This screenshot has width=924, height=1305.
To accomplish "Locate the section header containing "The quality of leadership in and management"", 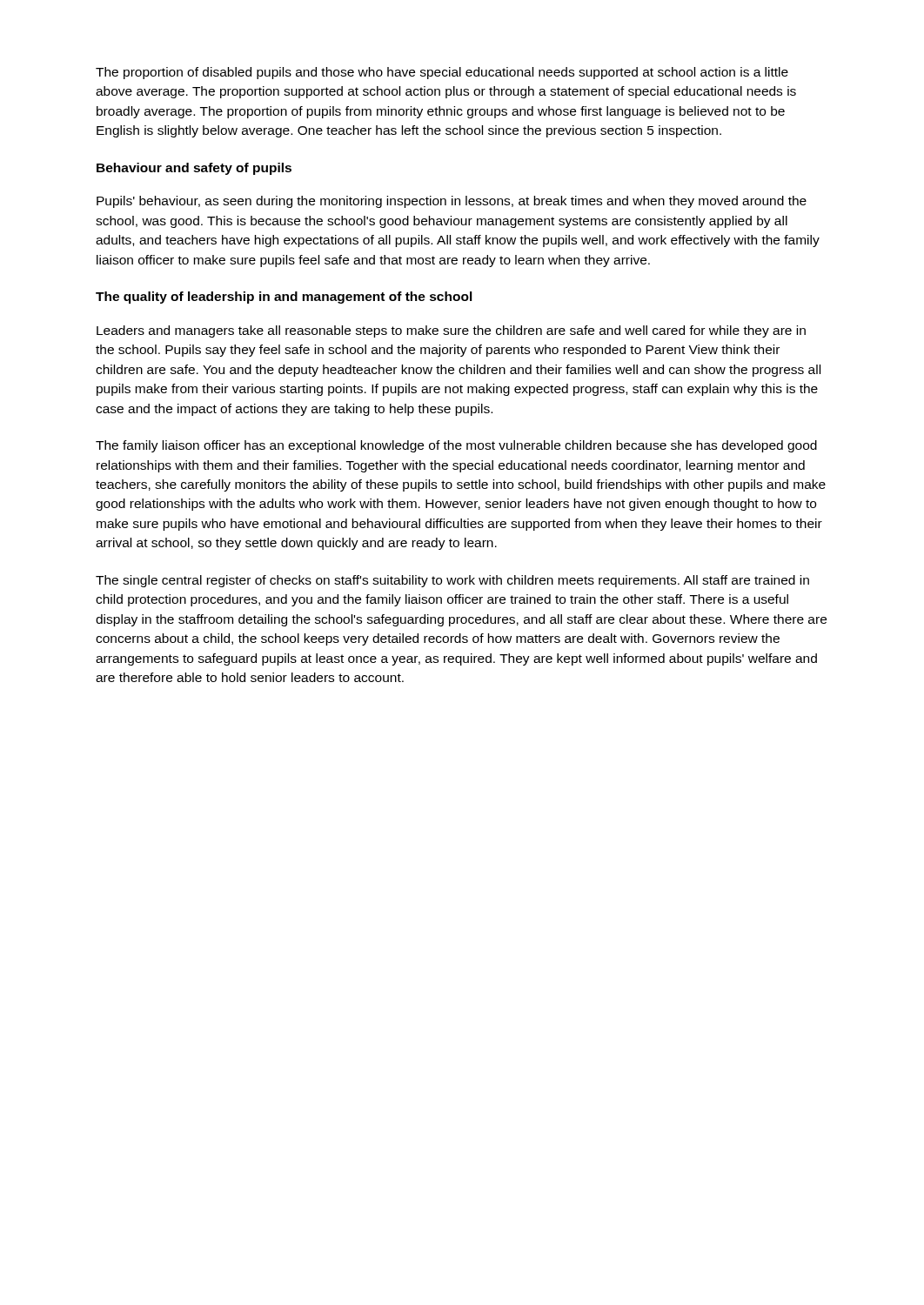I will pos(284,296).
